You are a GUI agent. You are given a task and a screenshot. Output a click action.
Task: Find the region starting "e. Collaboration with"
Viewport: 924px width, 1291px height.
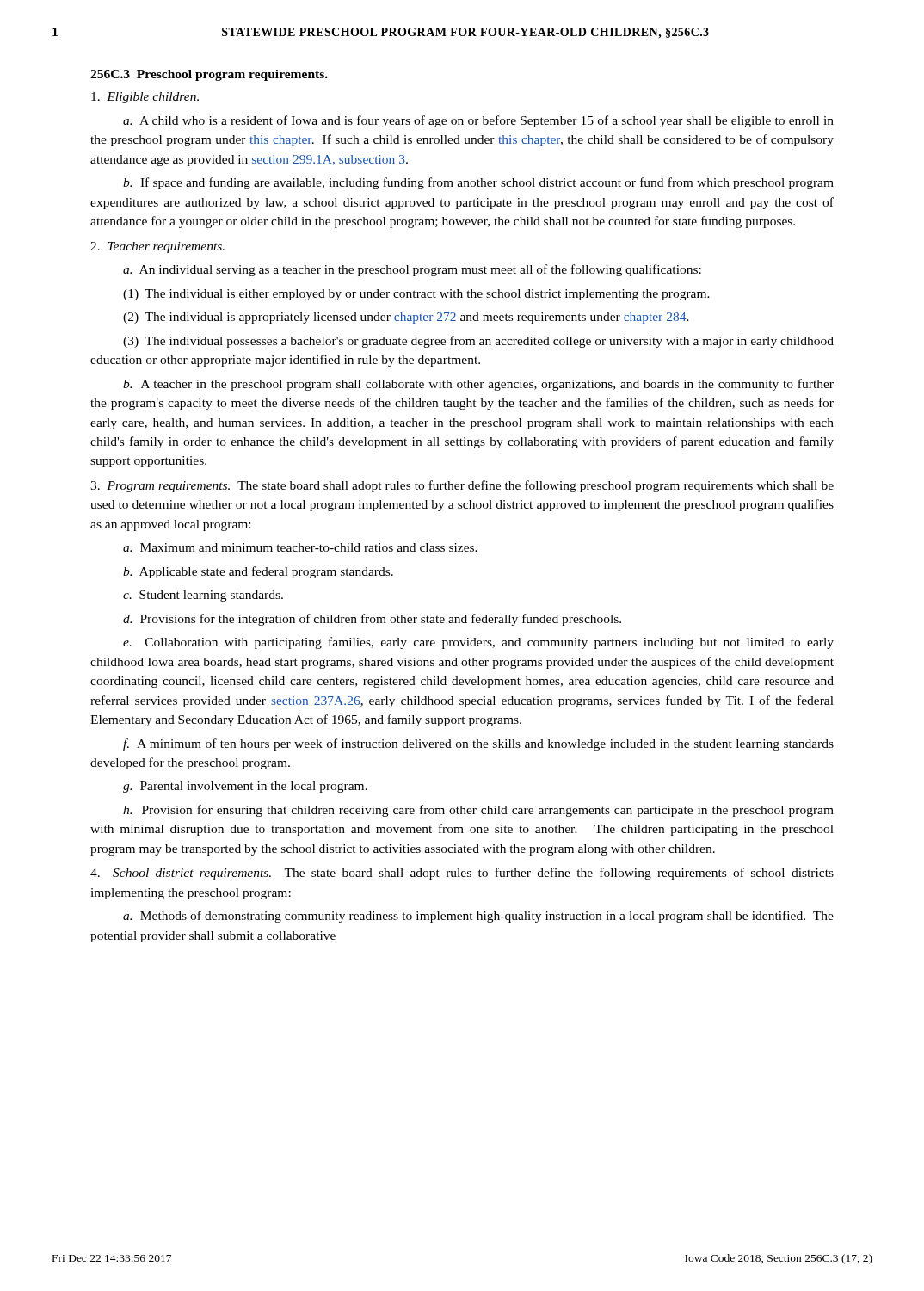click(x=462, y=681)
